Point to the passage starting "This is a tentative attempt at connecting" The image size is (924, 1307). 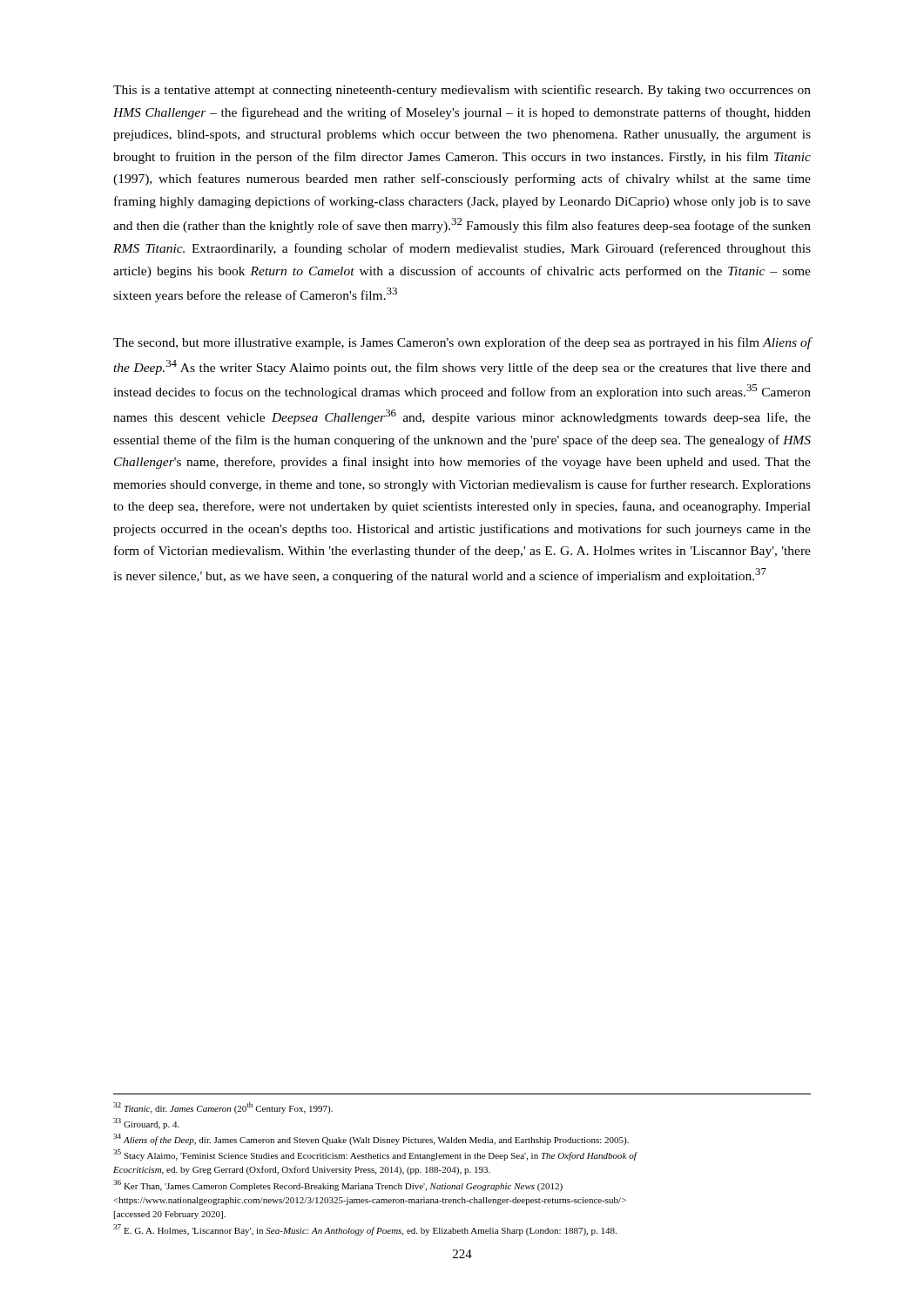click(462, 192)
